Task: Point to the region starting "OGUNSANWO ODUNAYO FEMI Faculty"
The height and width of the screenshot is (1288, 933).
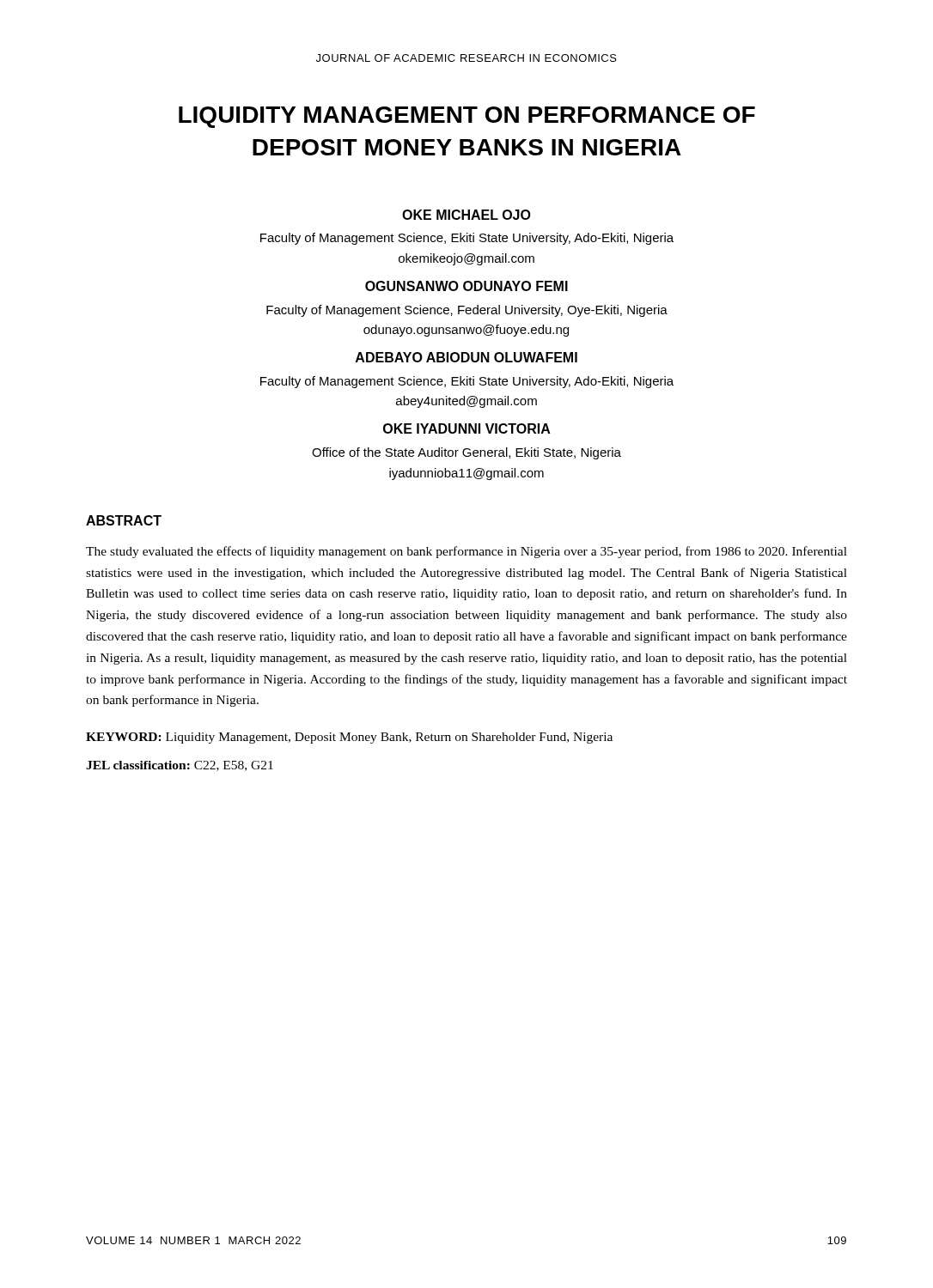Action: coord(466,308)
